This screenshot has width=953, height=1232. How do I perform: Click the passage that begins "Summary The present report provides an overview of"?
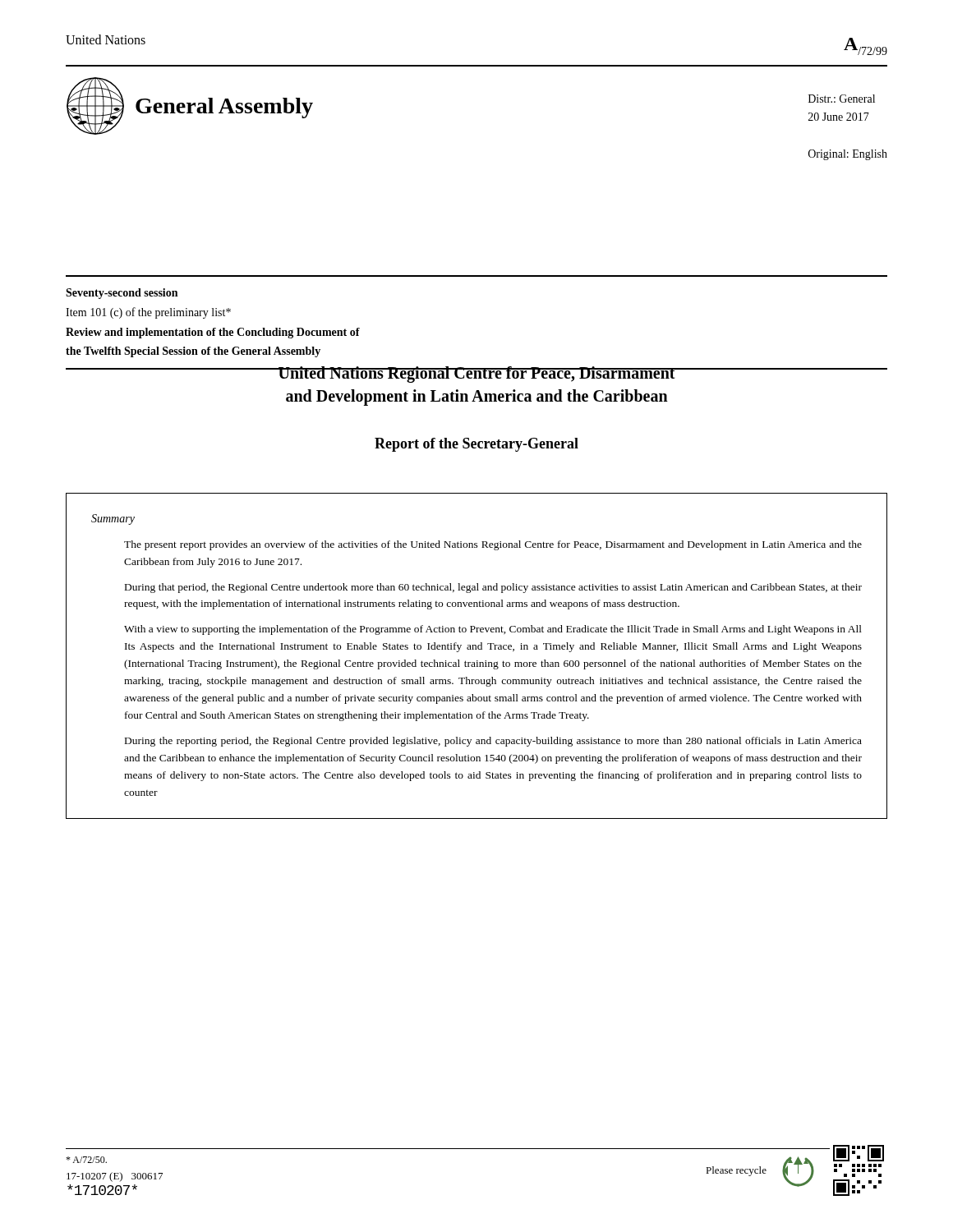476,656
